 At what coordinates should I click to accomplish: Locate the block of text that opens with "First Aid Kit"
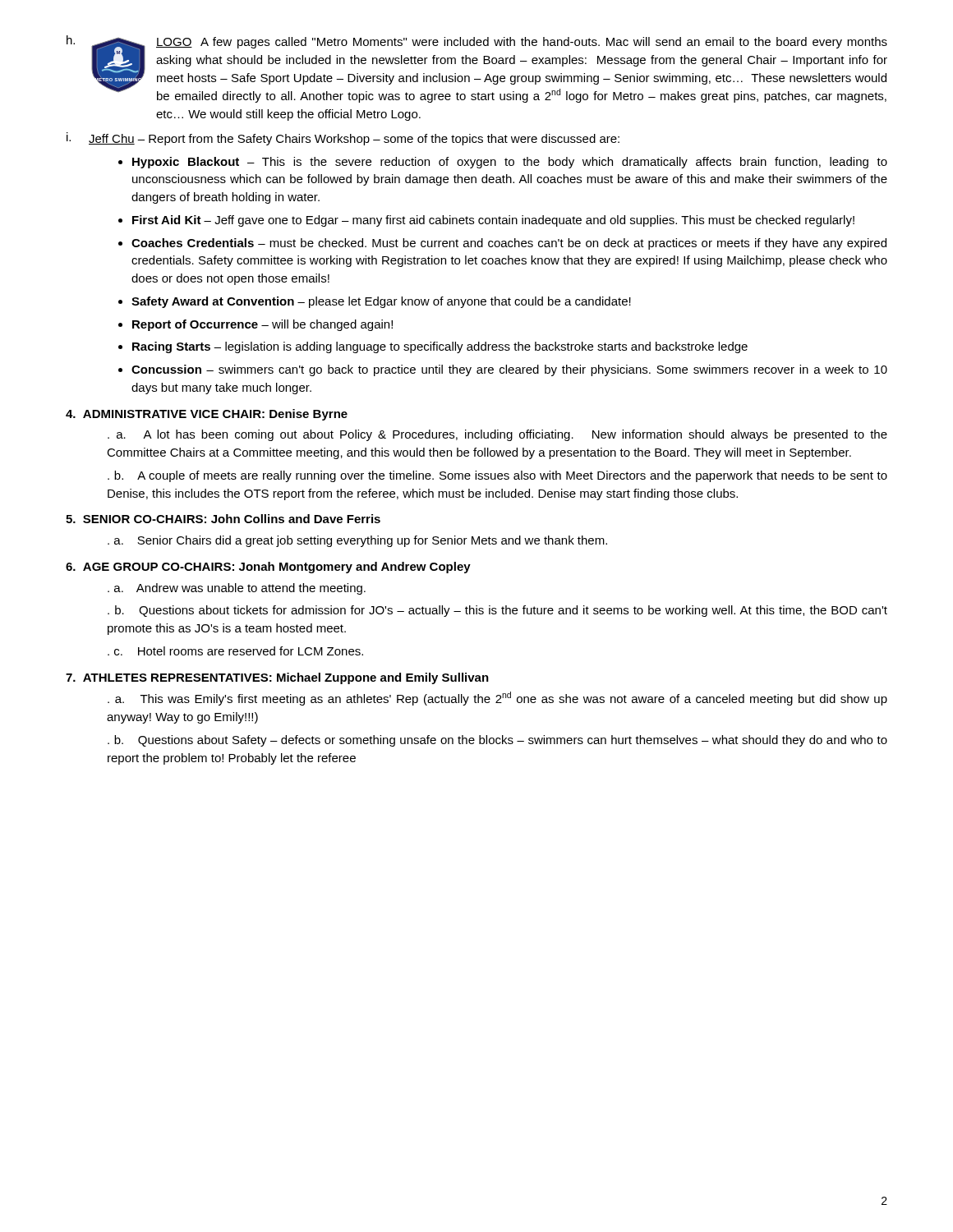[x=493, y=219]
